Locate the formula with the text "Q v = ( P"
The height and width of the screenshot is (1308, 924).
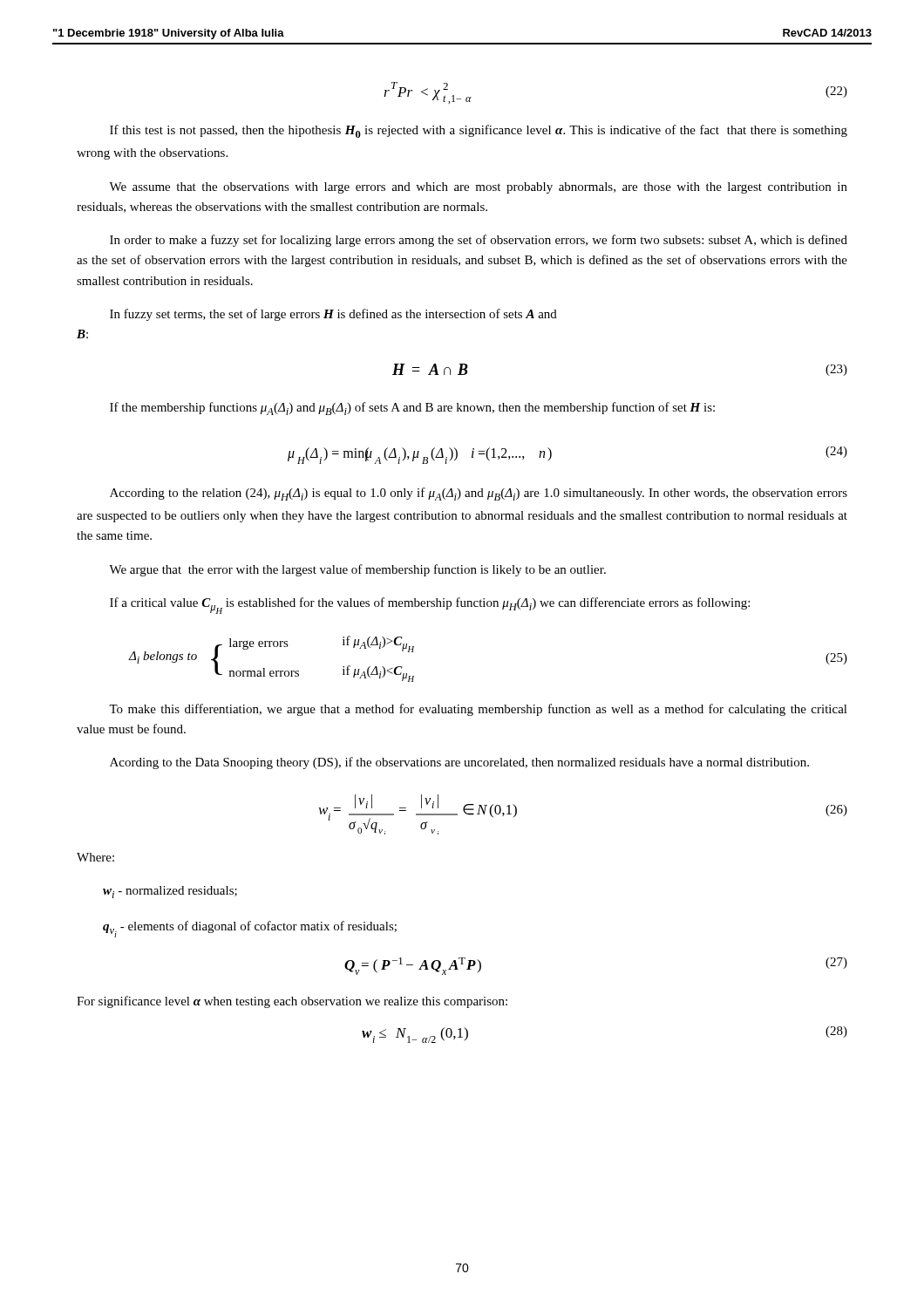tap(423, 966)
